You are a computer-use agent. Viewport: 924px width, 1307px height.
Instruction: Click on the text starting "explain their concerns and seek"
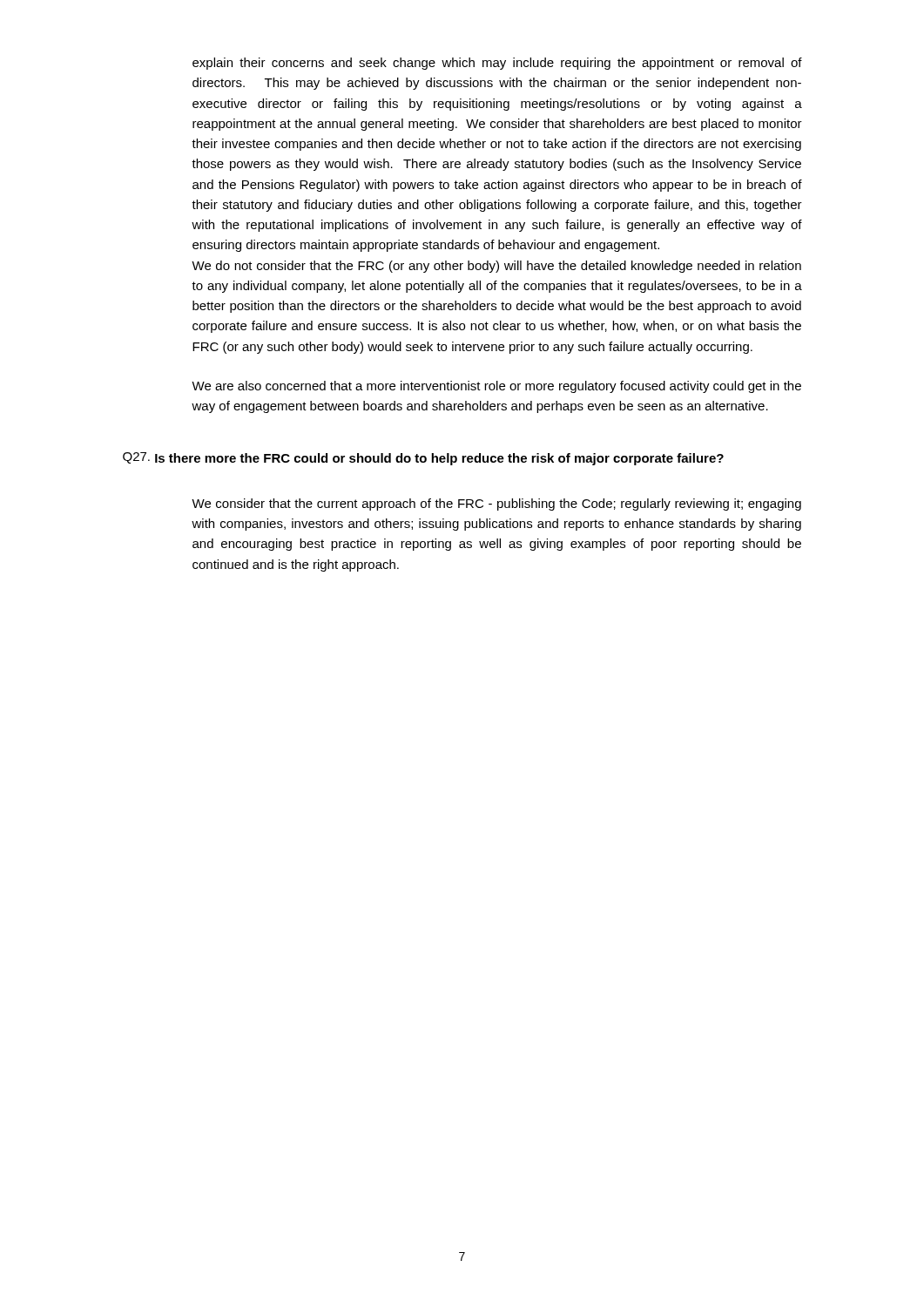[497, 204]
